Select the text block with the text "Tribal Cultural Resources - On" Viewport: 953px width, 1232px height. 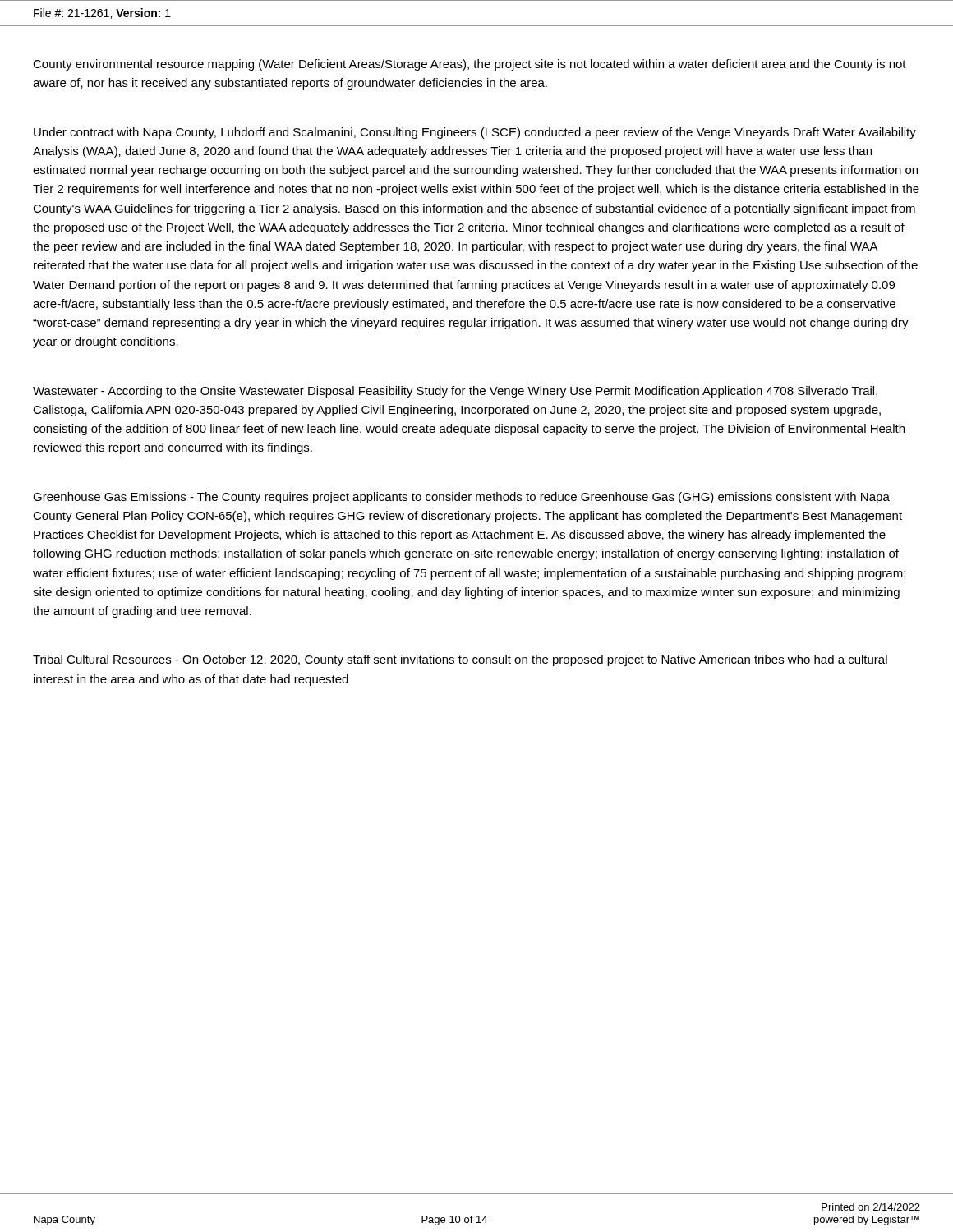(460, 669)
